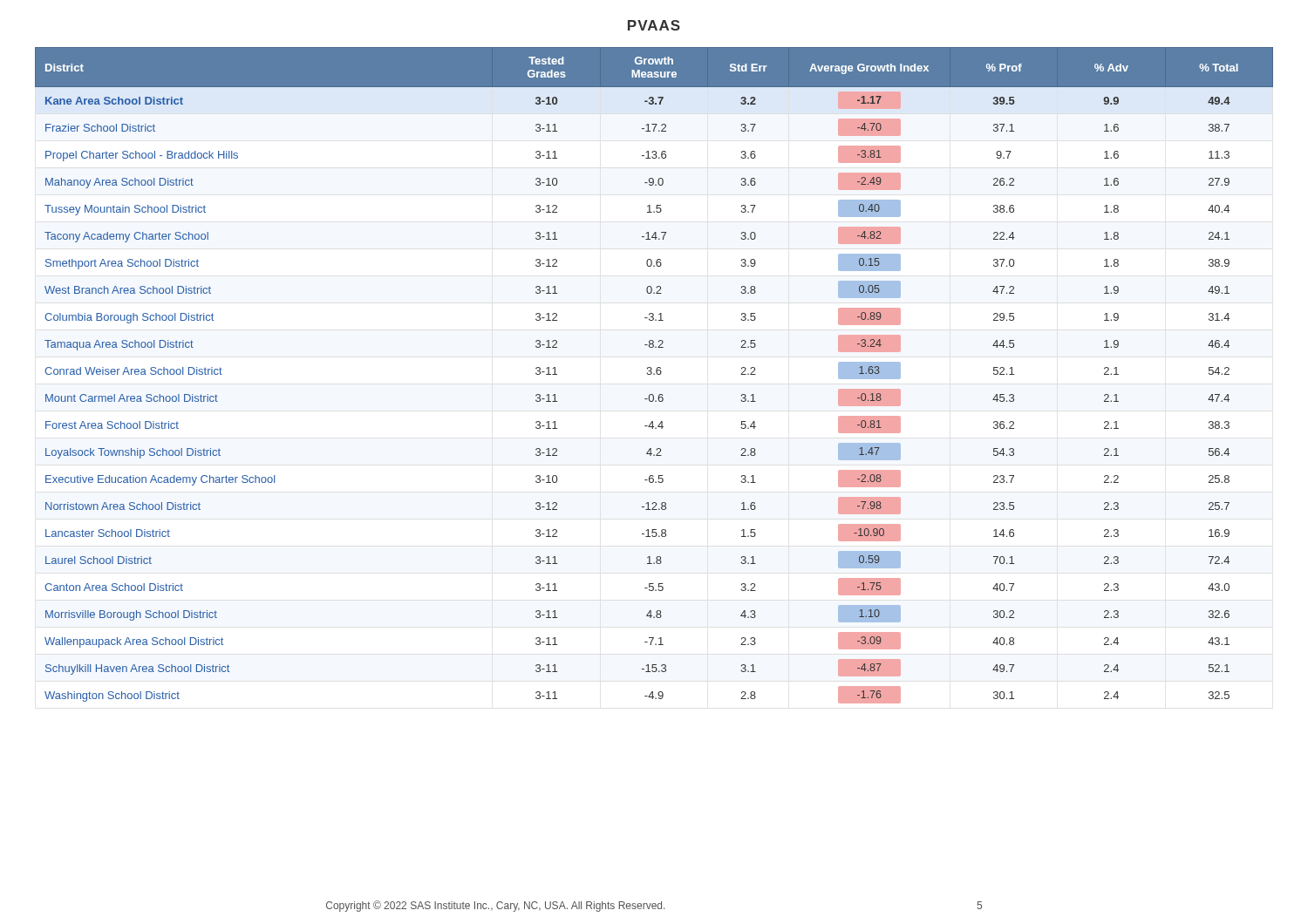Click the table
Image resolution: width=1308 pixels, height=924 pixels.
654,378
